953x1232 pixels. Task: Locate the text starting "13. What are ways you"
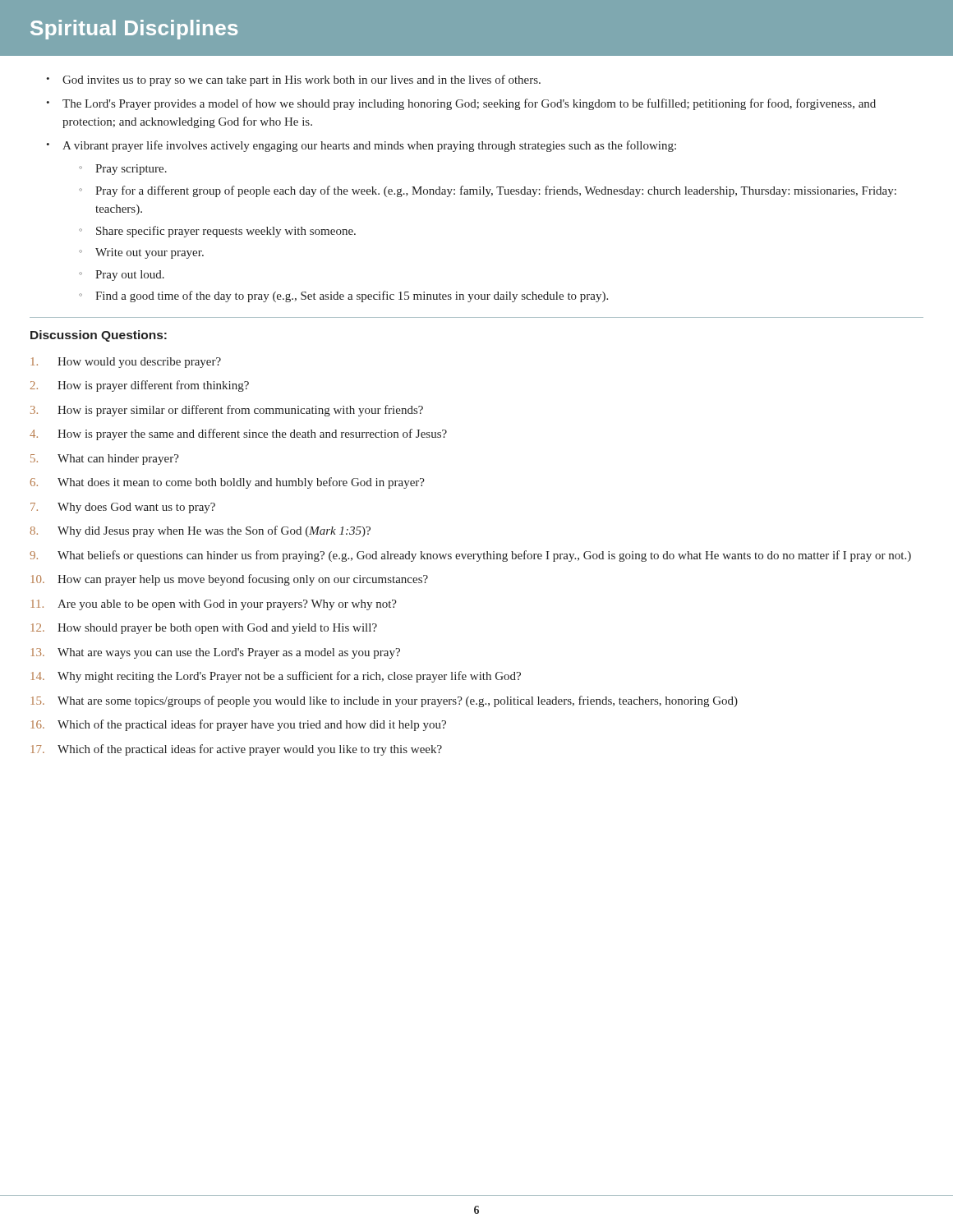click(x=215, y=652)
